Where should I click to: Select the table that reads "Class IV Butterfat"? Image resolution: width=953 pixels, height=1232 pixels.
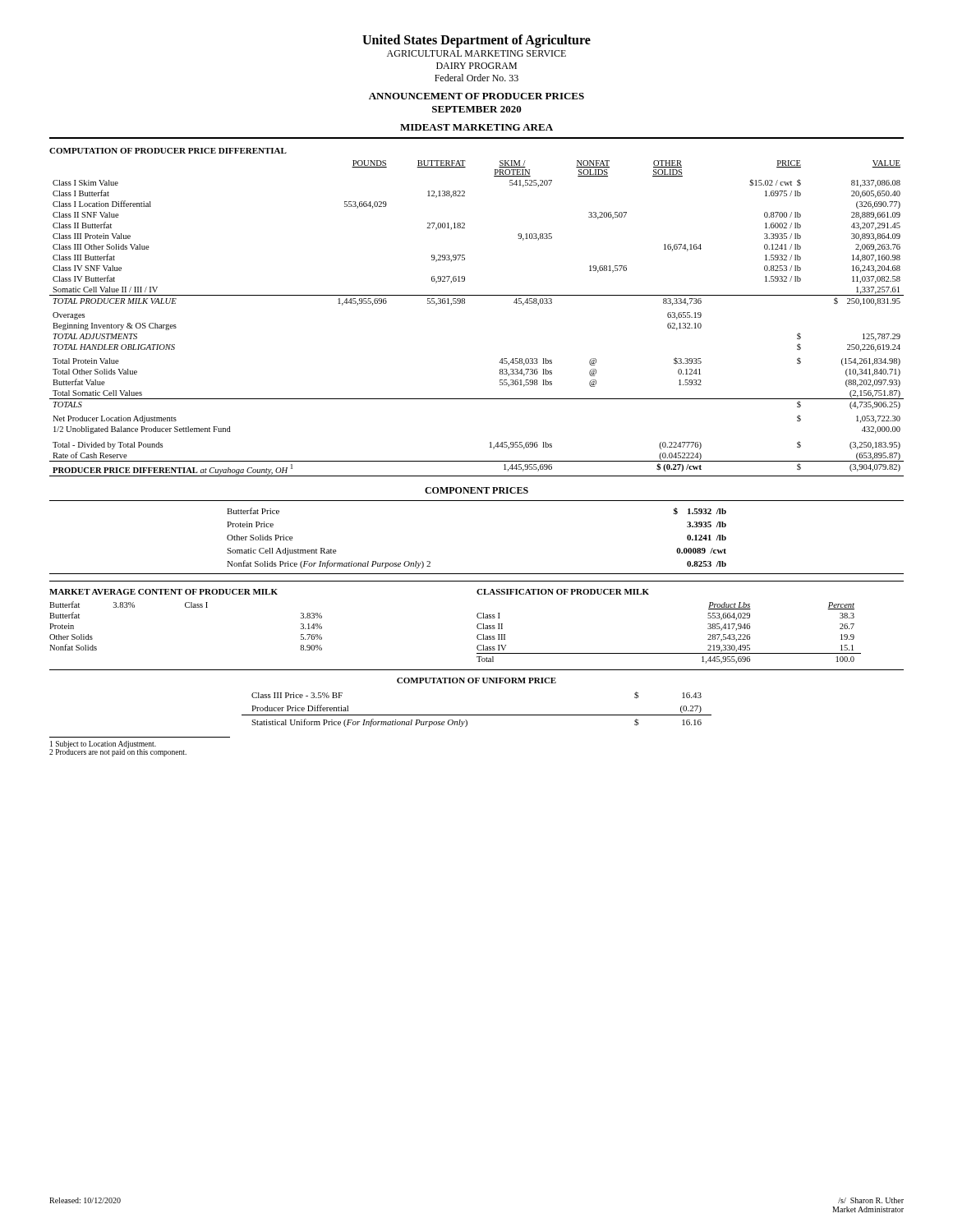tap(476, 317)
